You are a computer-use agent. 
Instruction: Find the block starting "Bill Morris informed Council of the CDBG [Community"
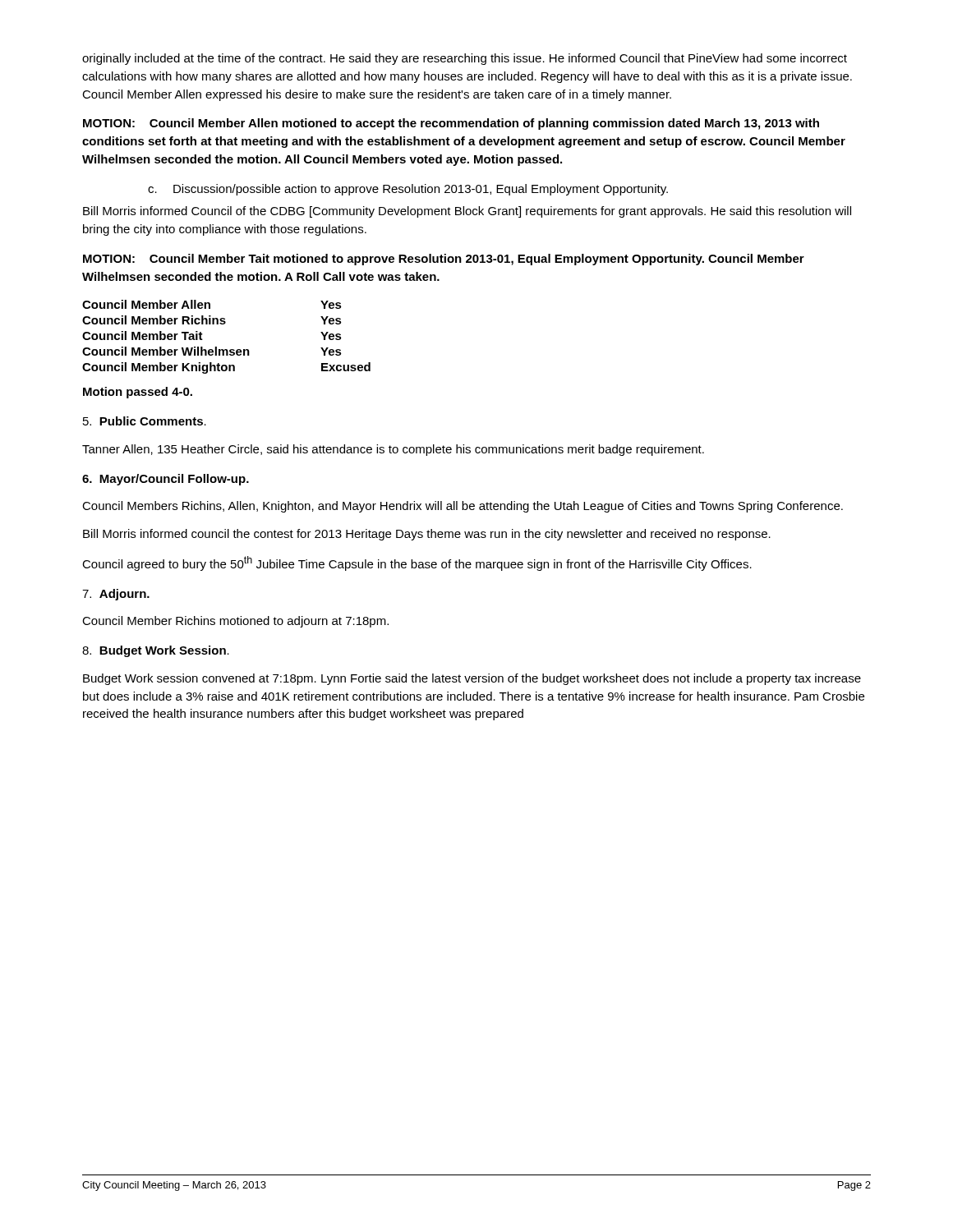tap(476, 220)
